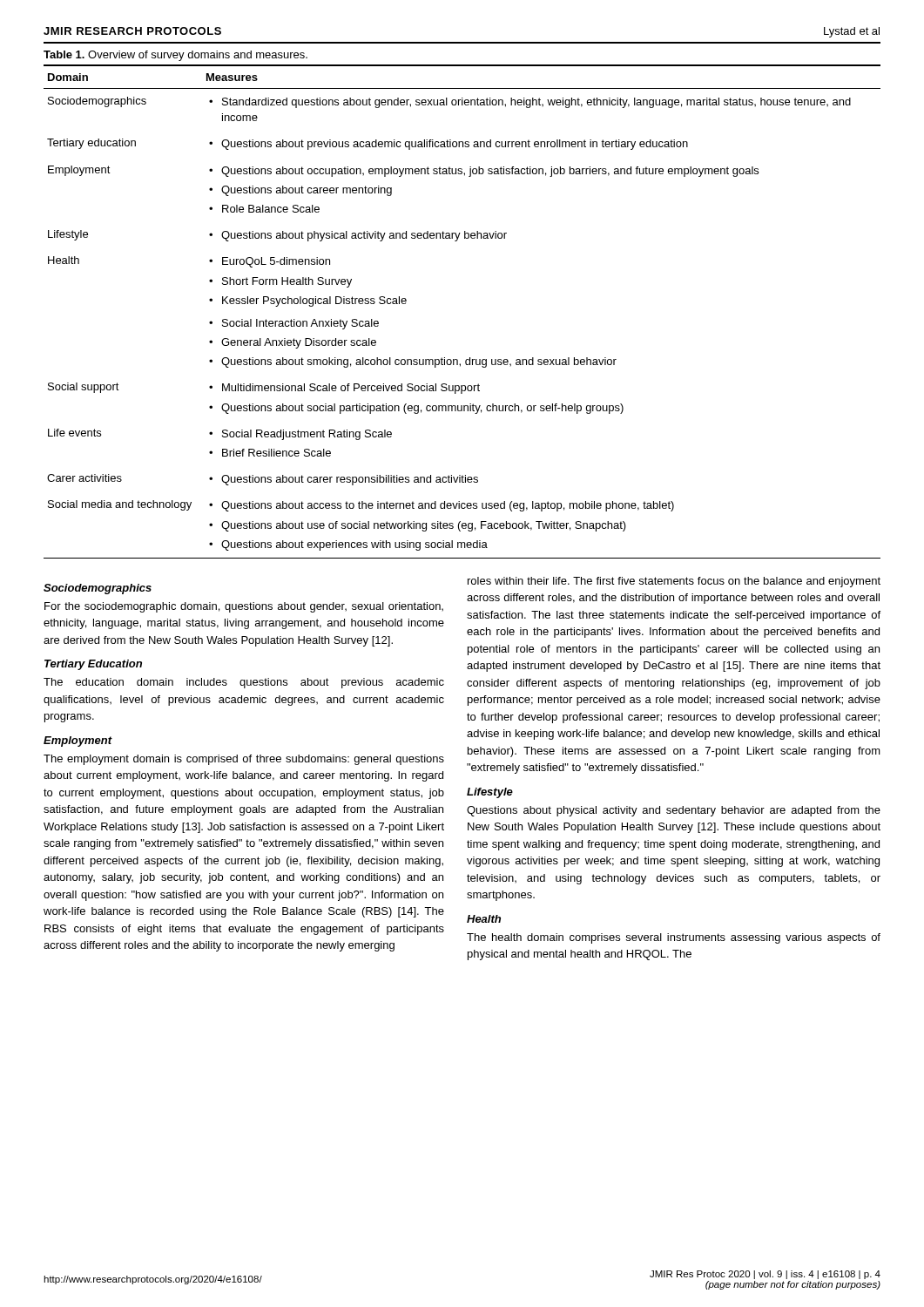Find the text block containing "The health domain comprises"
Screen dimensions: 1307x924
[674, 946]
